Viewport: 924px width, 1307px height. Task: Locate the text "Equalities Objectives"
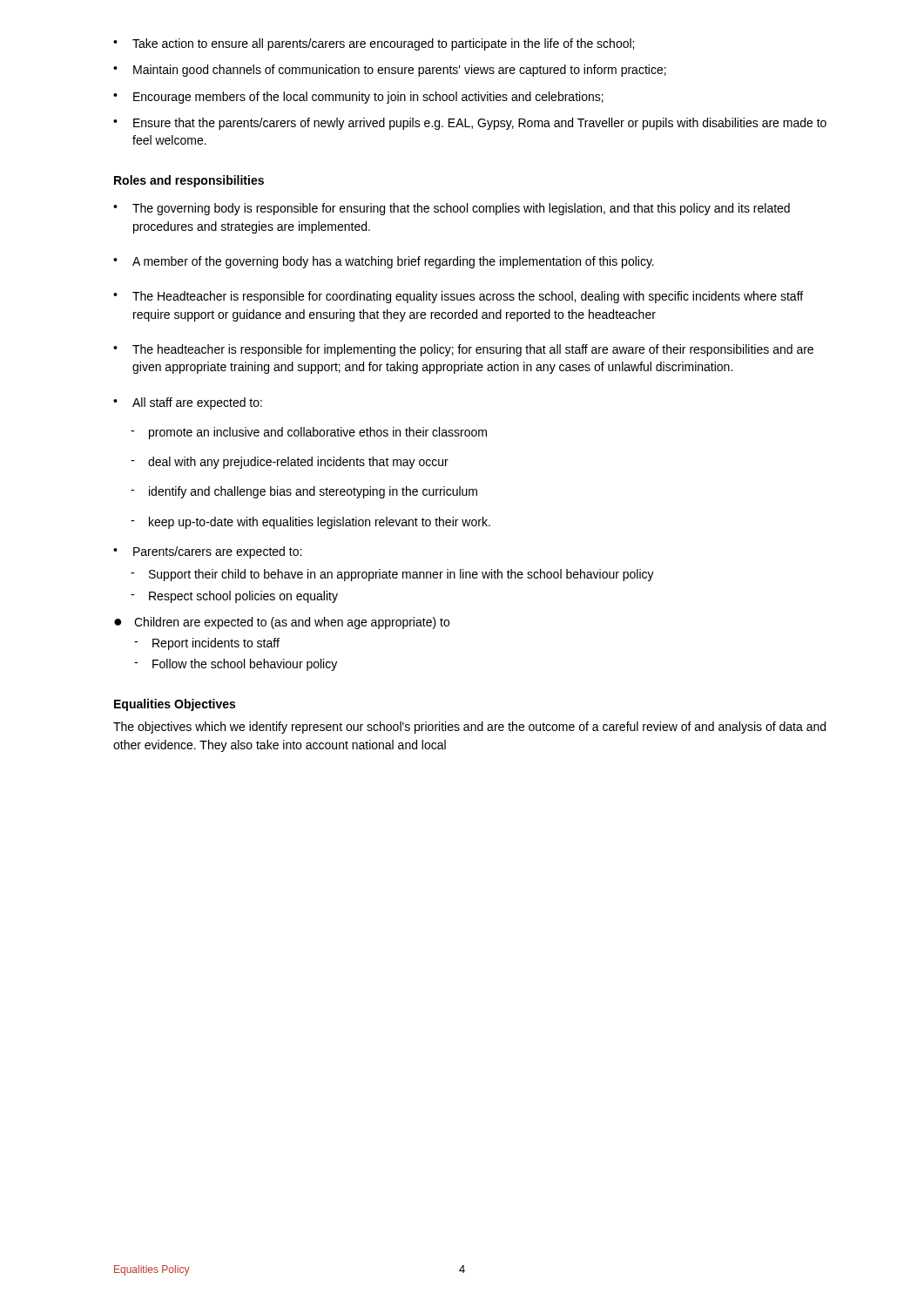pos(175,704)
